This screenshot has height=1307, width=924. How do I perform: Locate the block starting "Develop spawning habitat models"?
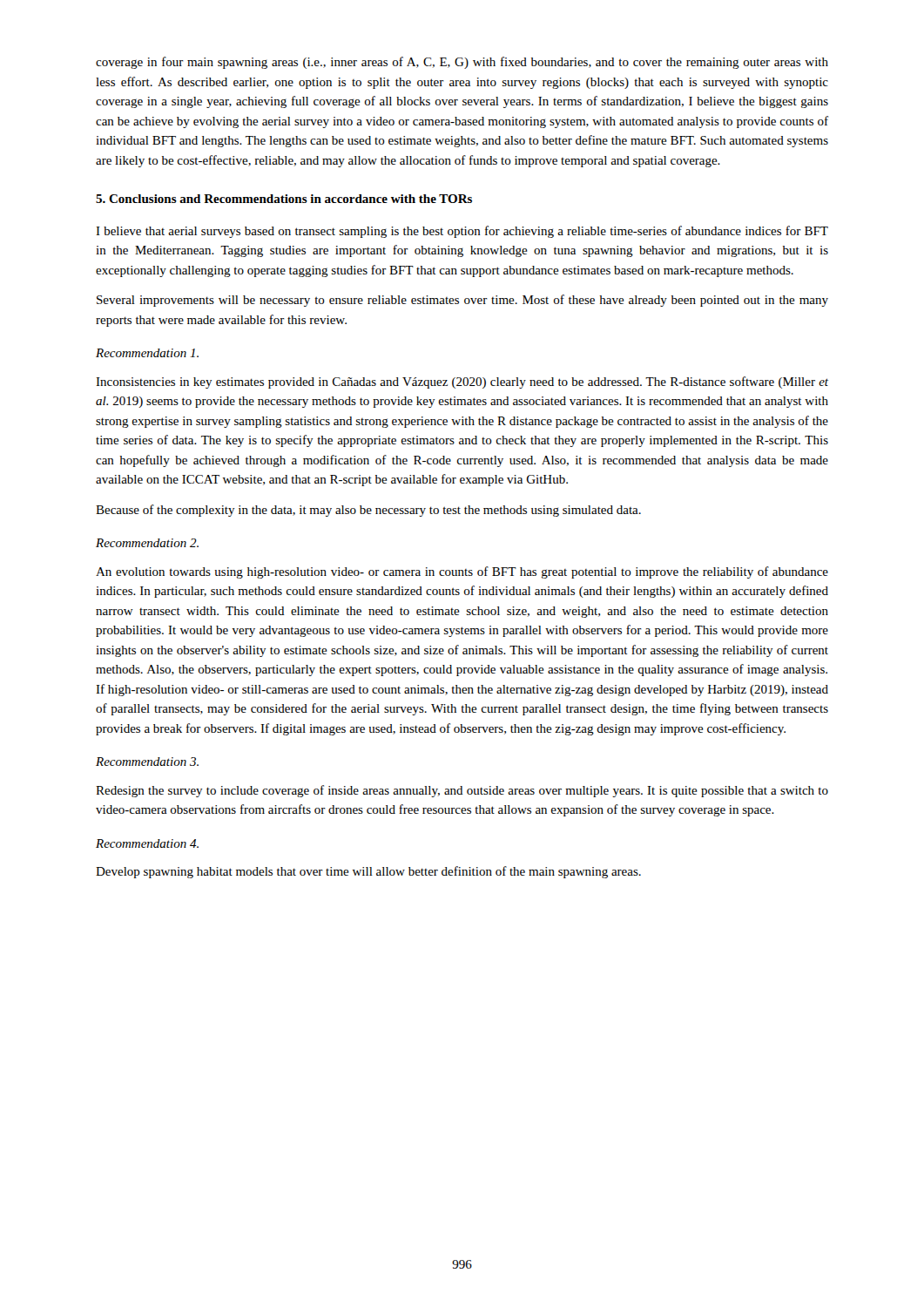coord(462,872)
